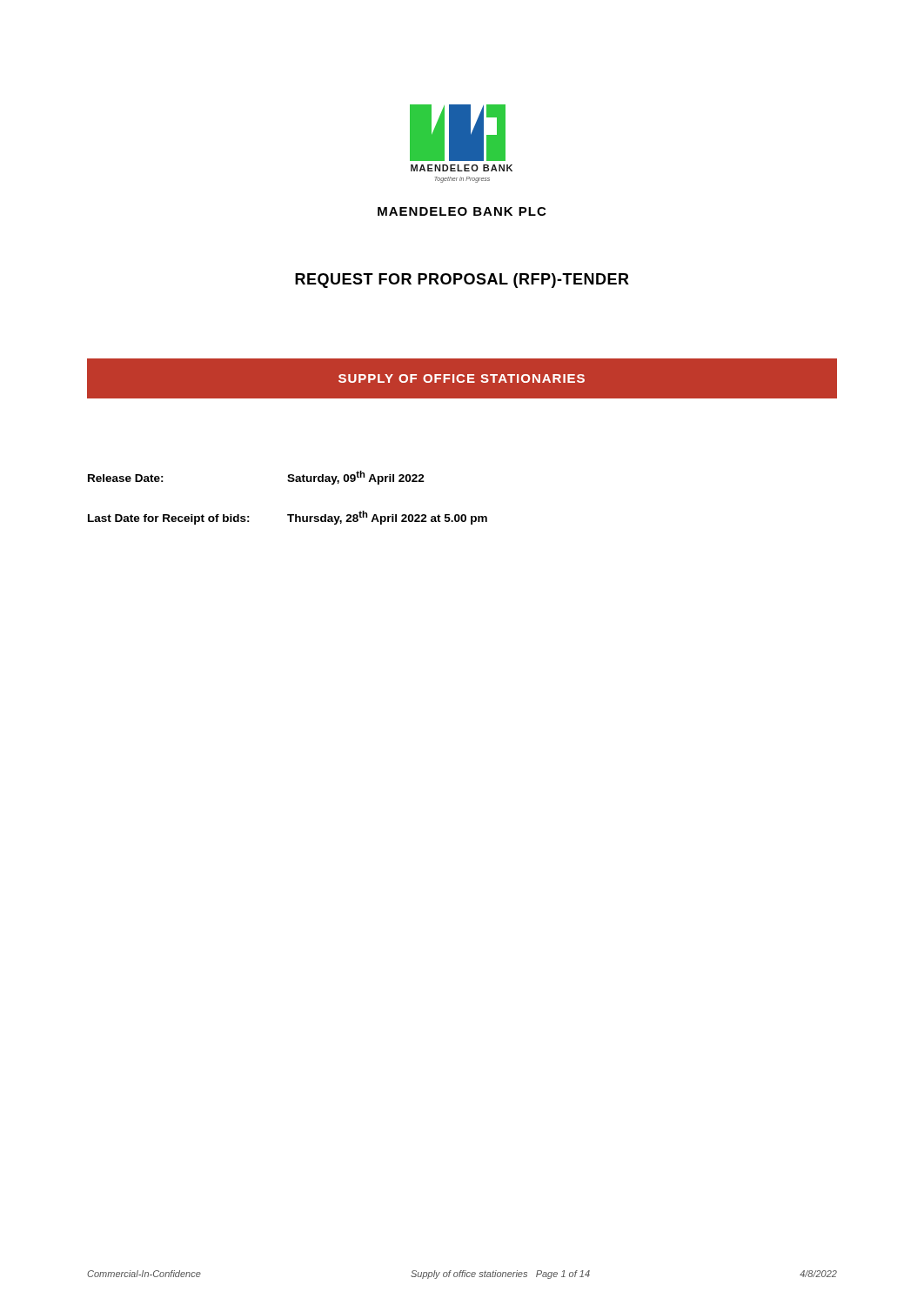Screen dimensions: 1305x924
Task: Locate the title with the text "REQUEST FOR PROPOSAL (RFP)-TENDER"
Action: pyautogui.click(x=462, y=279)
